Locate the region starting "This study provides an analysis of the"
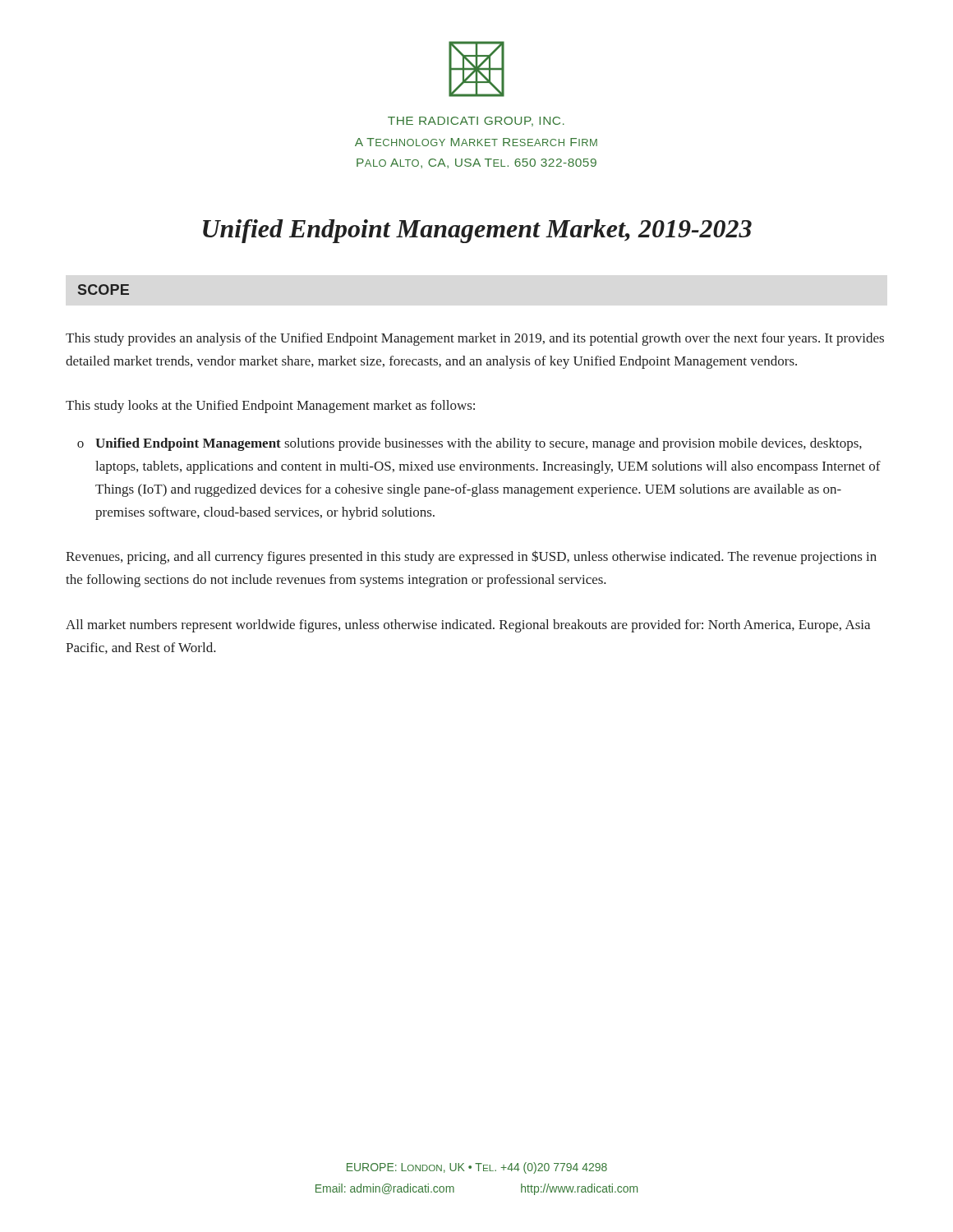953x1232 pixels. point(476,350)
